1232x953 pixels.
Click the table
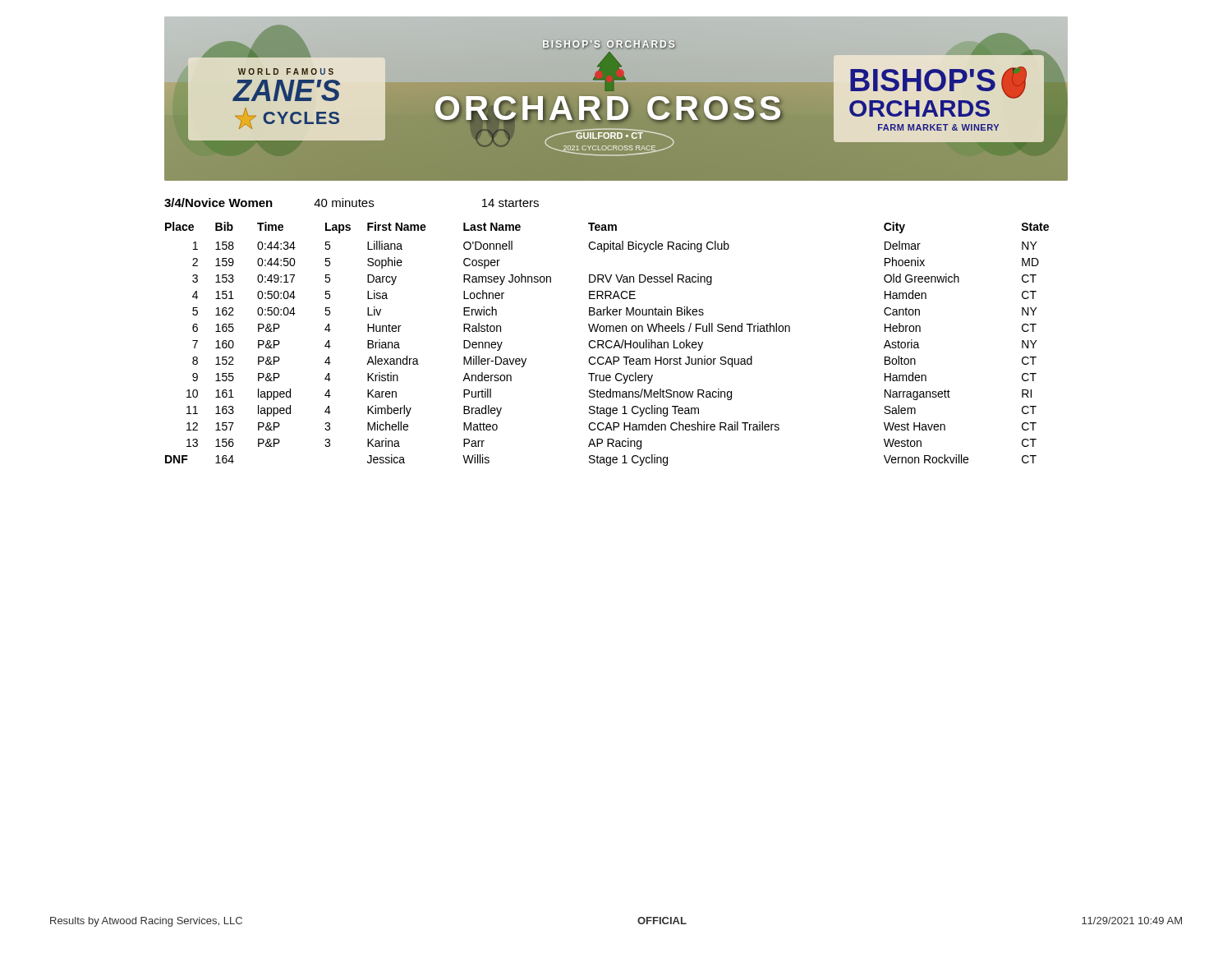[620, 343]
